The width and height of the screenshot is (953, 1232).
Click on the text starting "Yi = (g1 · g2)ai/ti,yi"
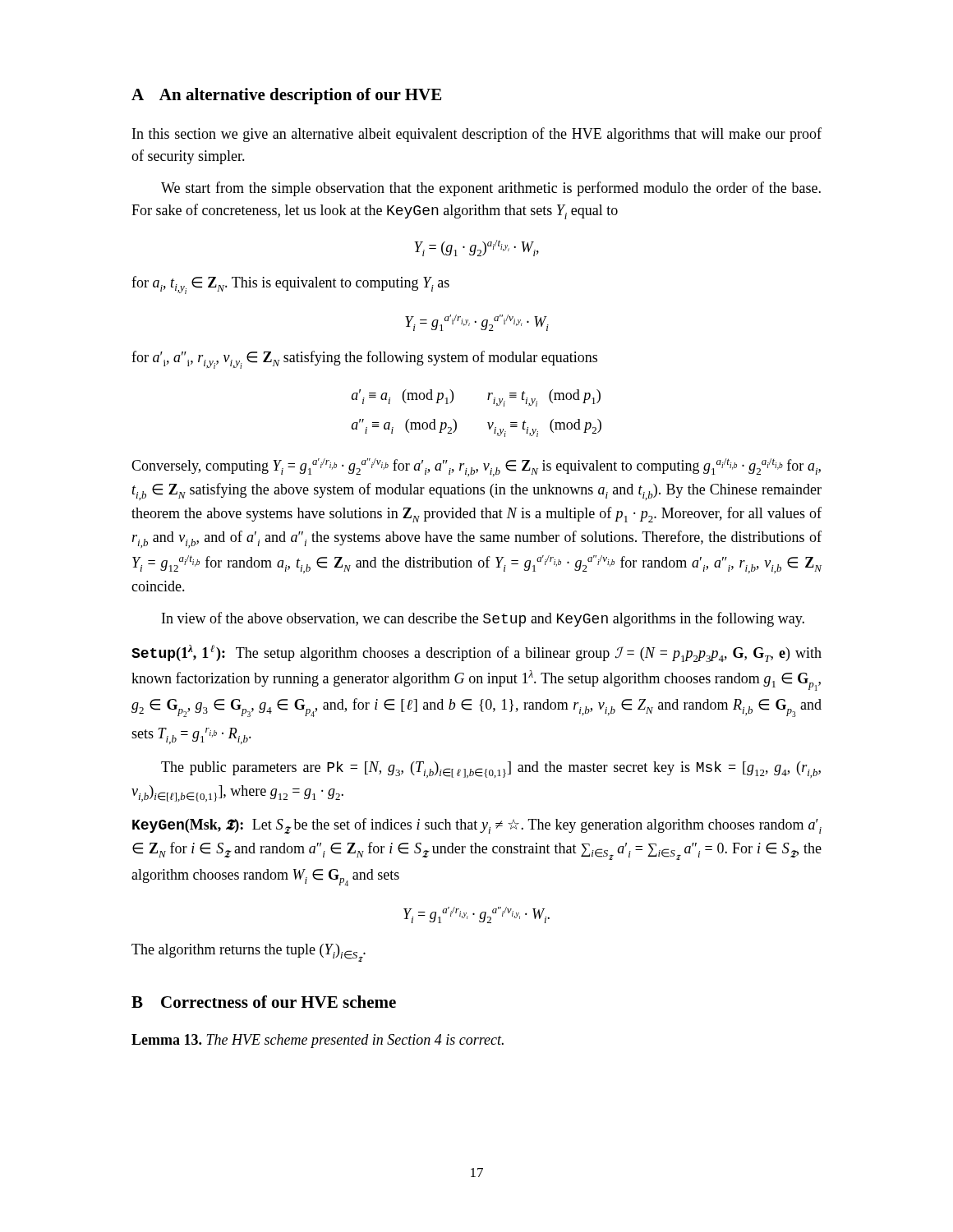(476, 247)
